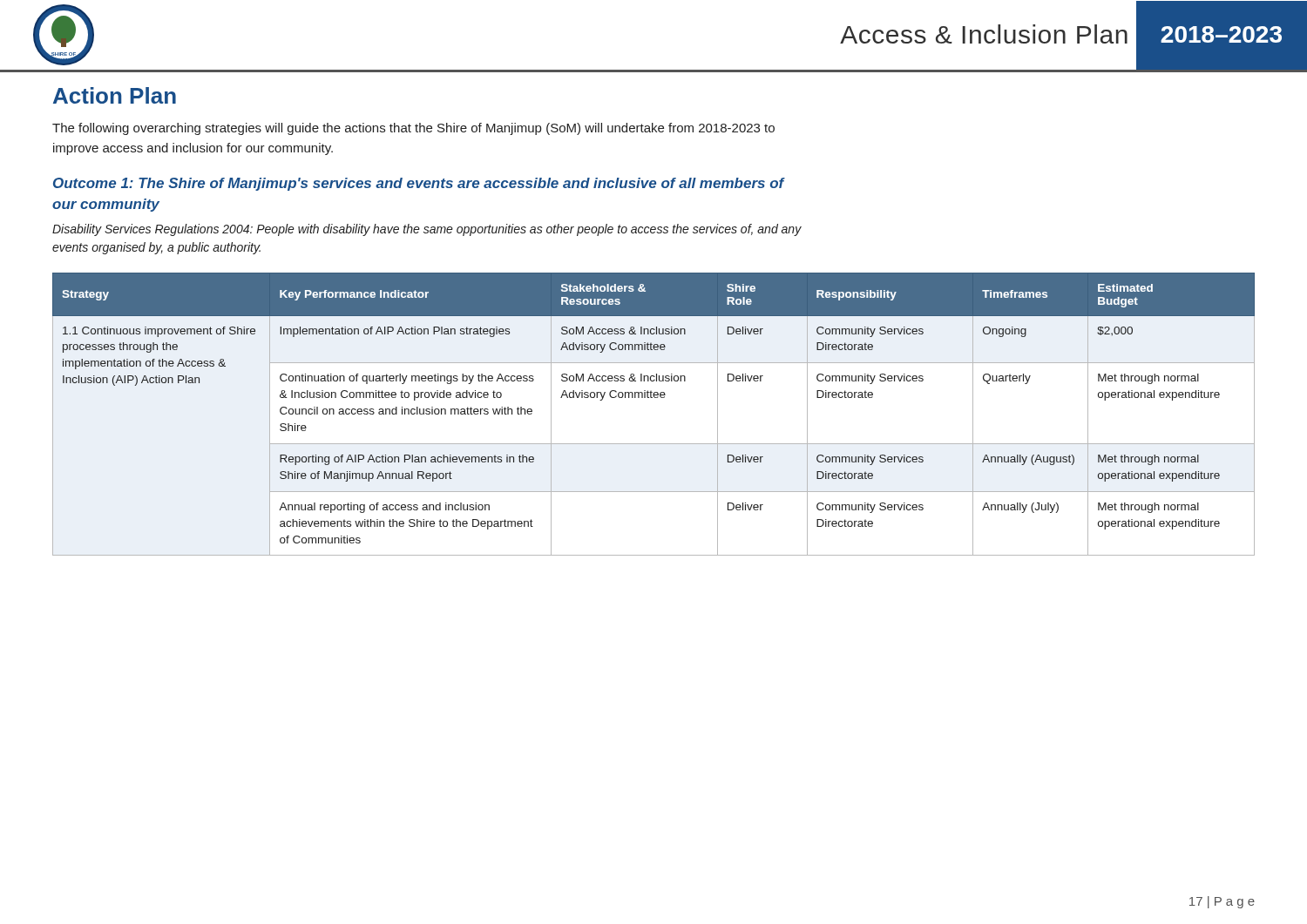
Task: Find the section header that says "Outcome 1: The Shire of Manjimup's"
Action: (x=418, y=194)
